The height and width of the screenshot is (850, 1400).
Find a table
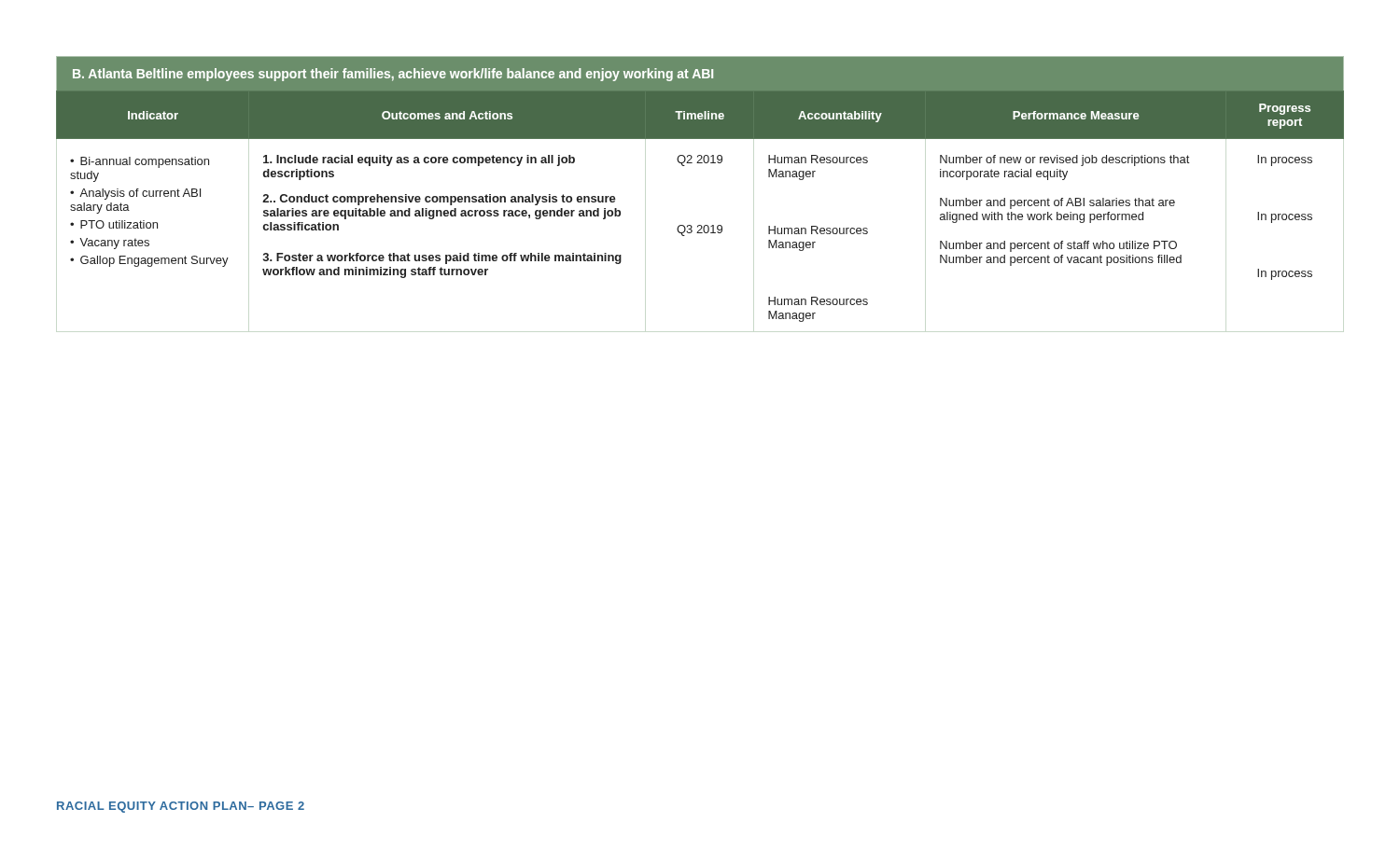click(700, 194)
